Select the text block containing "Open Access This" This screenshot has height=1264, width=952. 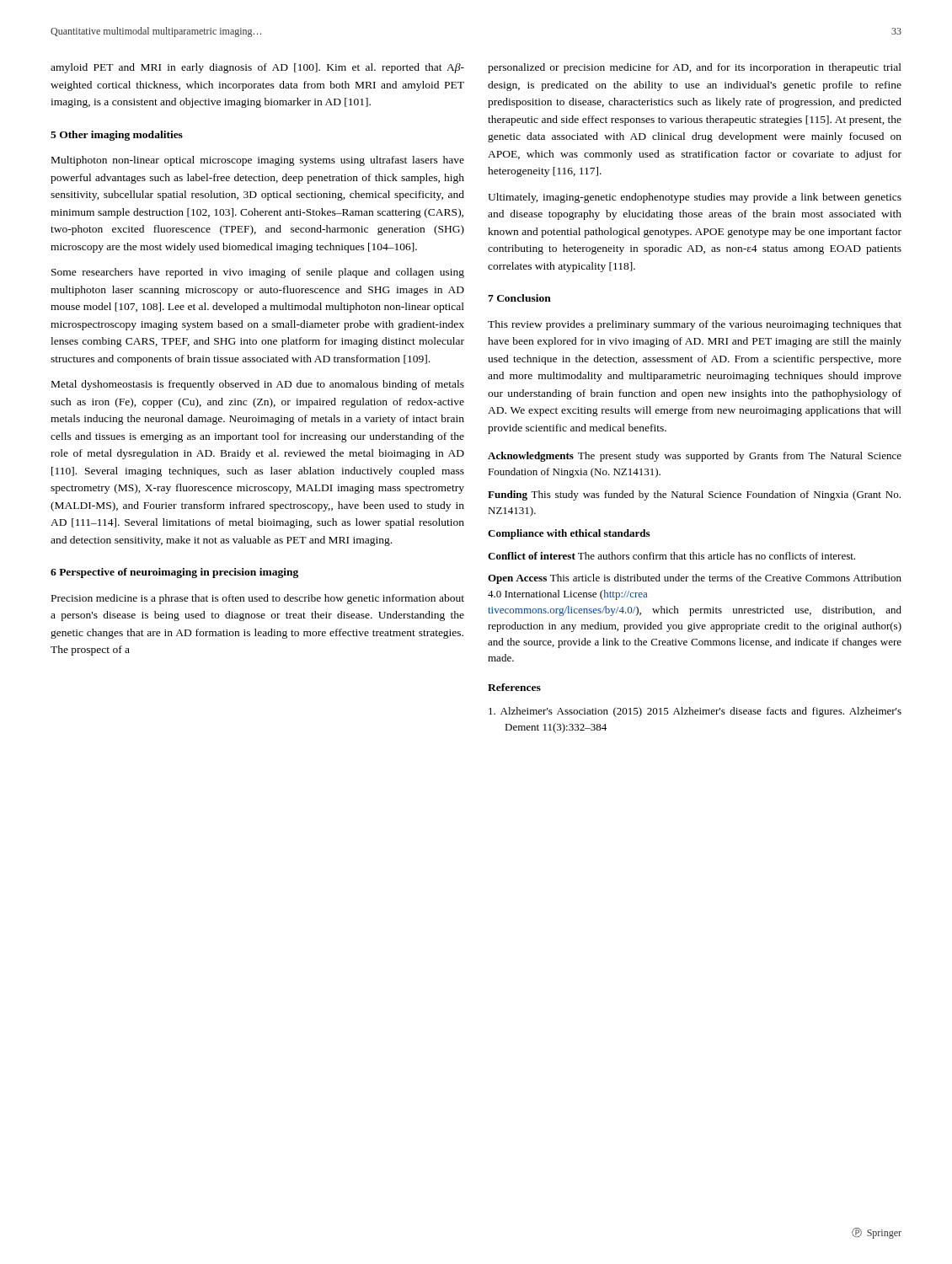click(695, 618)
